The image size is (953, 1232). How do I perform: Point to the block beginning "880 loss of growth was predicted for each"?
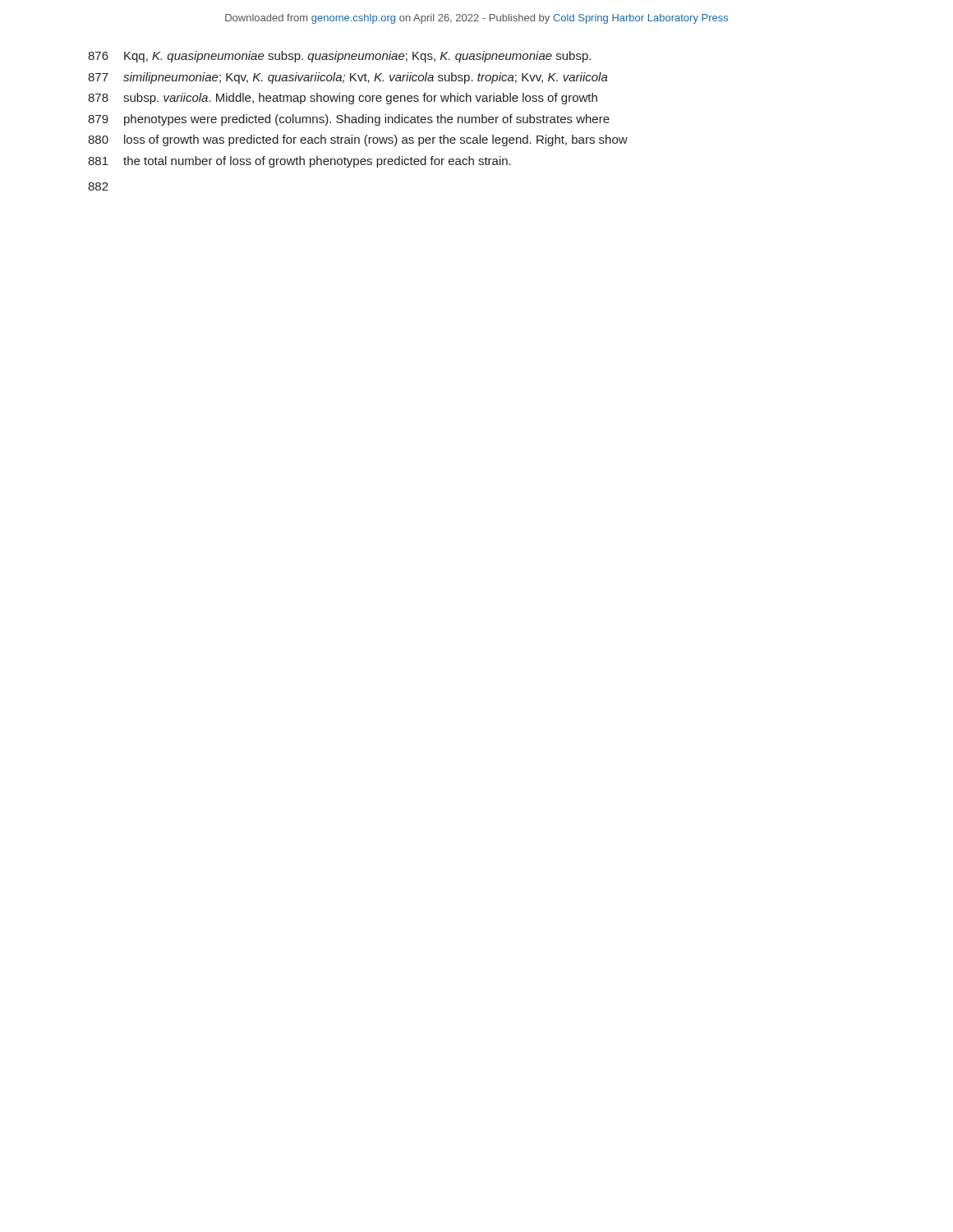coord(347,139)
